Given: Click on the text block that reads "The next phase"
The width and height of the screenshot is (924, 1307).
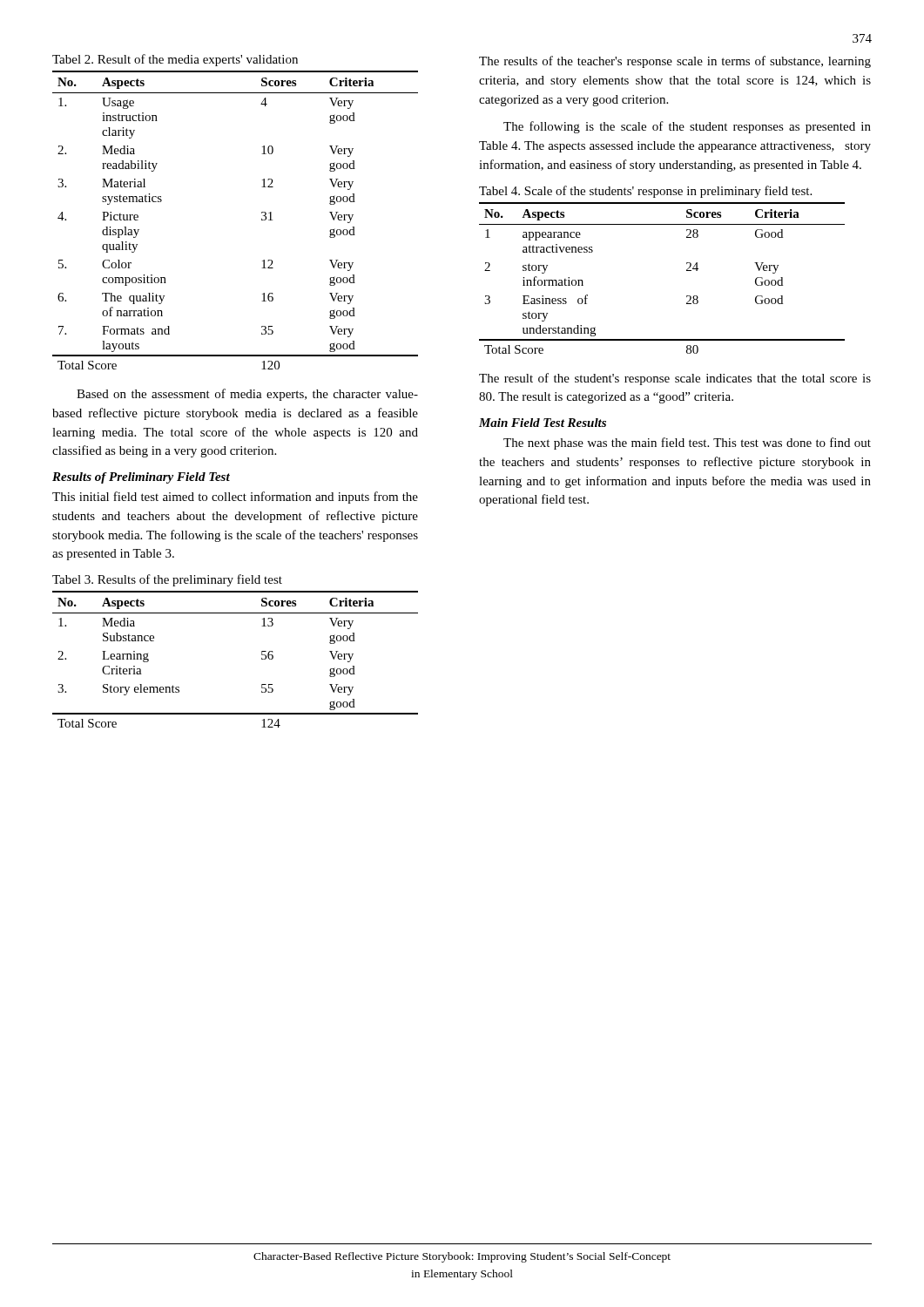Looking at the screenshot, I should click(x=675, y=471).
